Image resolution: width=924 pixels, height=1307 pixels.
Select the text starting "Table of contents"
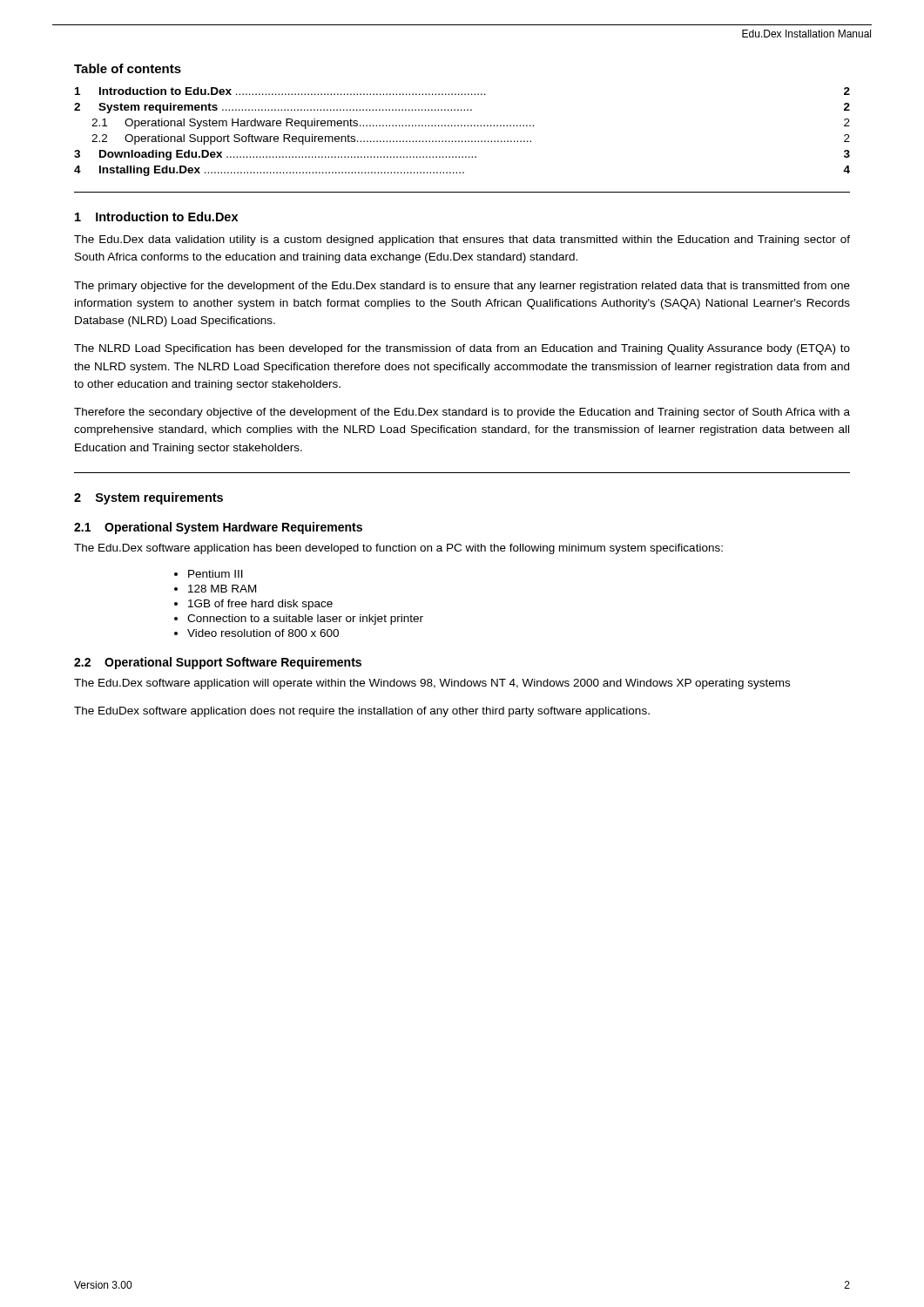tap(128, 68)
